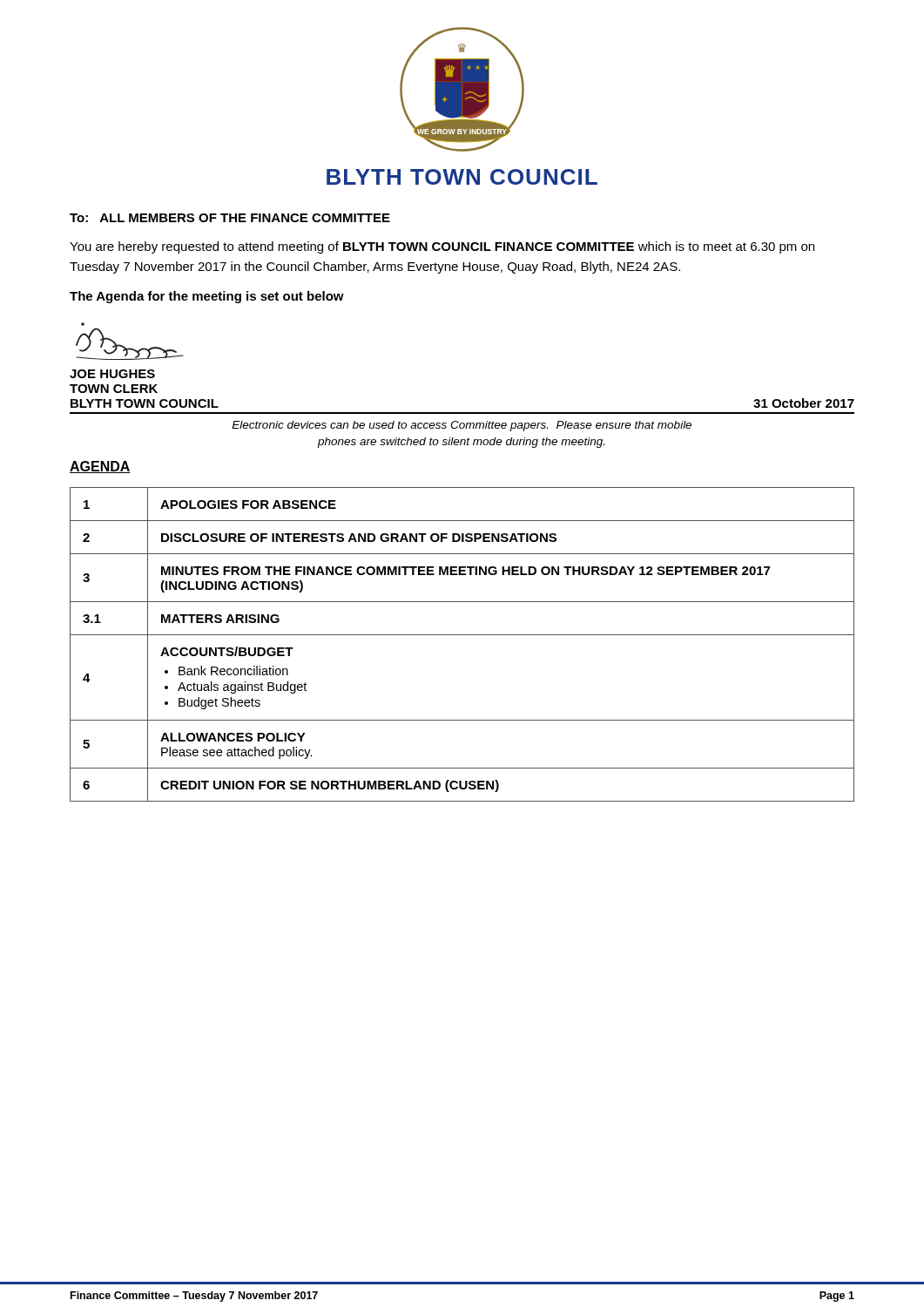Find the region starting "JOE HUGHES TOWN CLERK BLYTH TOWN"
The width and height of the screenshot is (924, 1307).
pyautogui.click(x=112, y=374)
